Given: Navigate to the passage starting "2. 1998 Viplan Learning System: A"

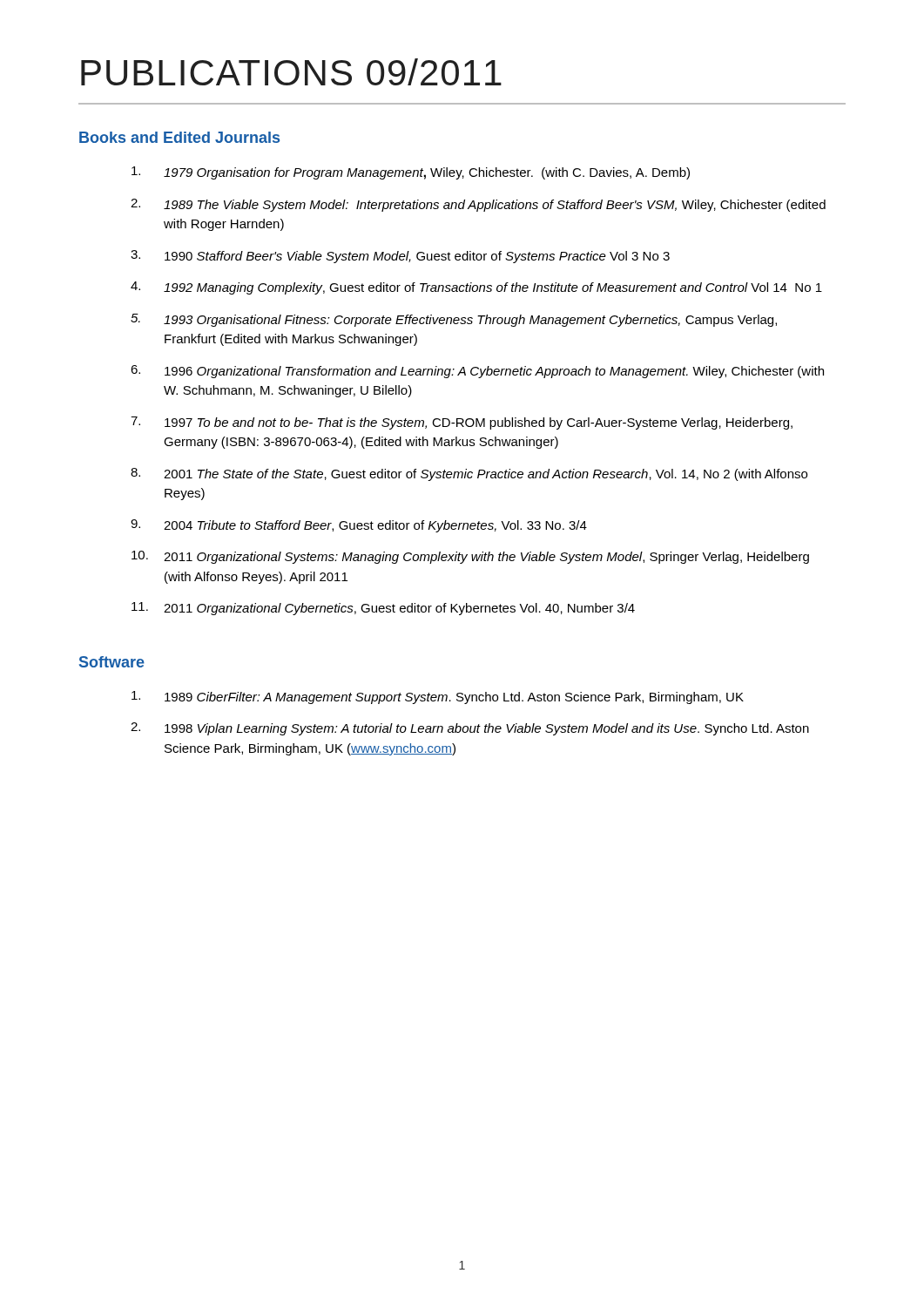Looking at the screenshot, I should coord(479,738).
